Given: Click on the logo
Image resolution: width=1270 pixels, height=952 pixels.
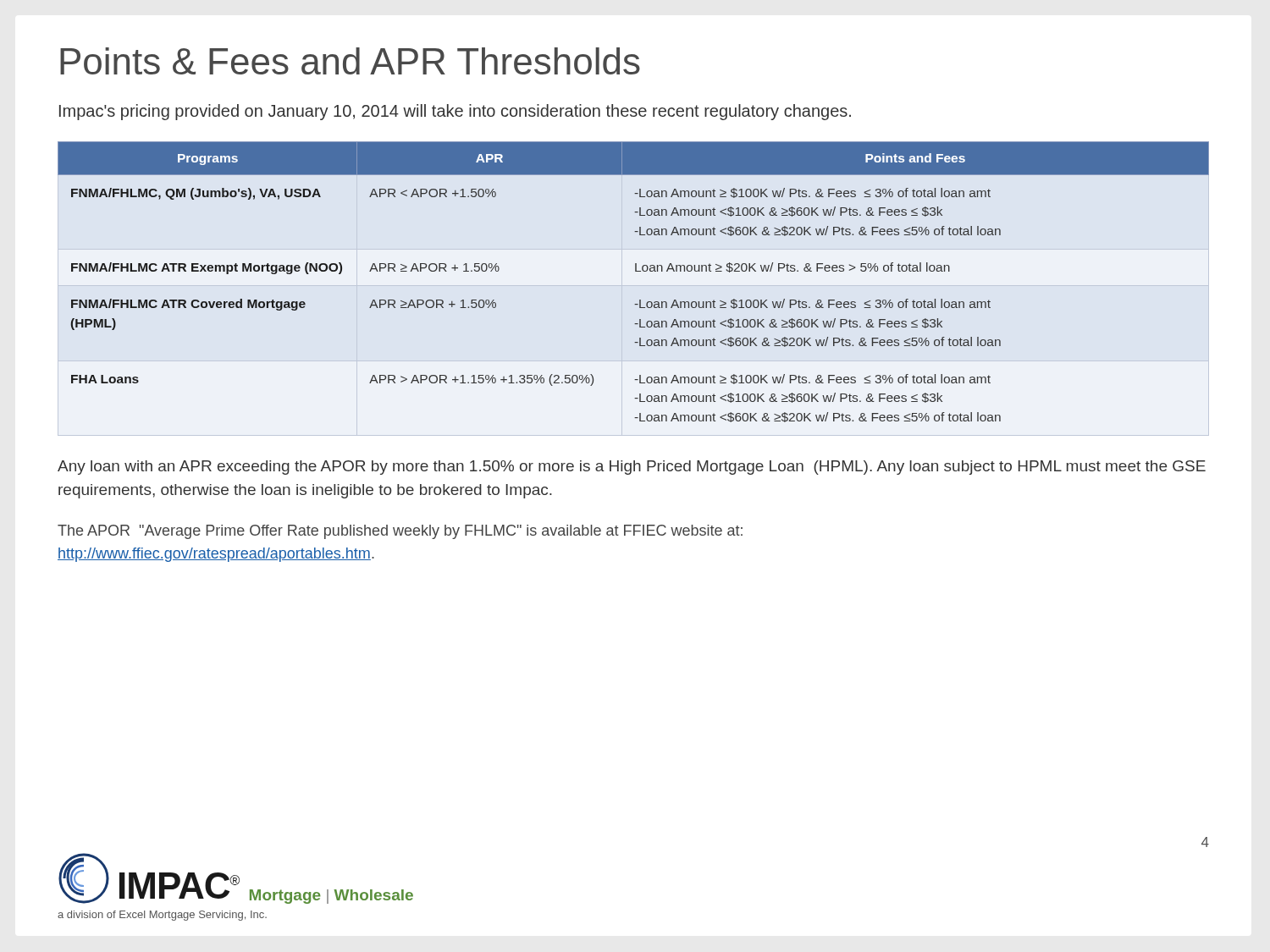Looking at the screenshot, I should (236, 886).
